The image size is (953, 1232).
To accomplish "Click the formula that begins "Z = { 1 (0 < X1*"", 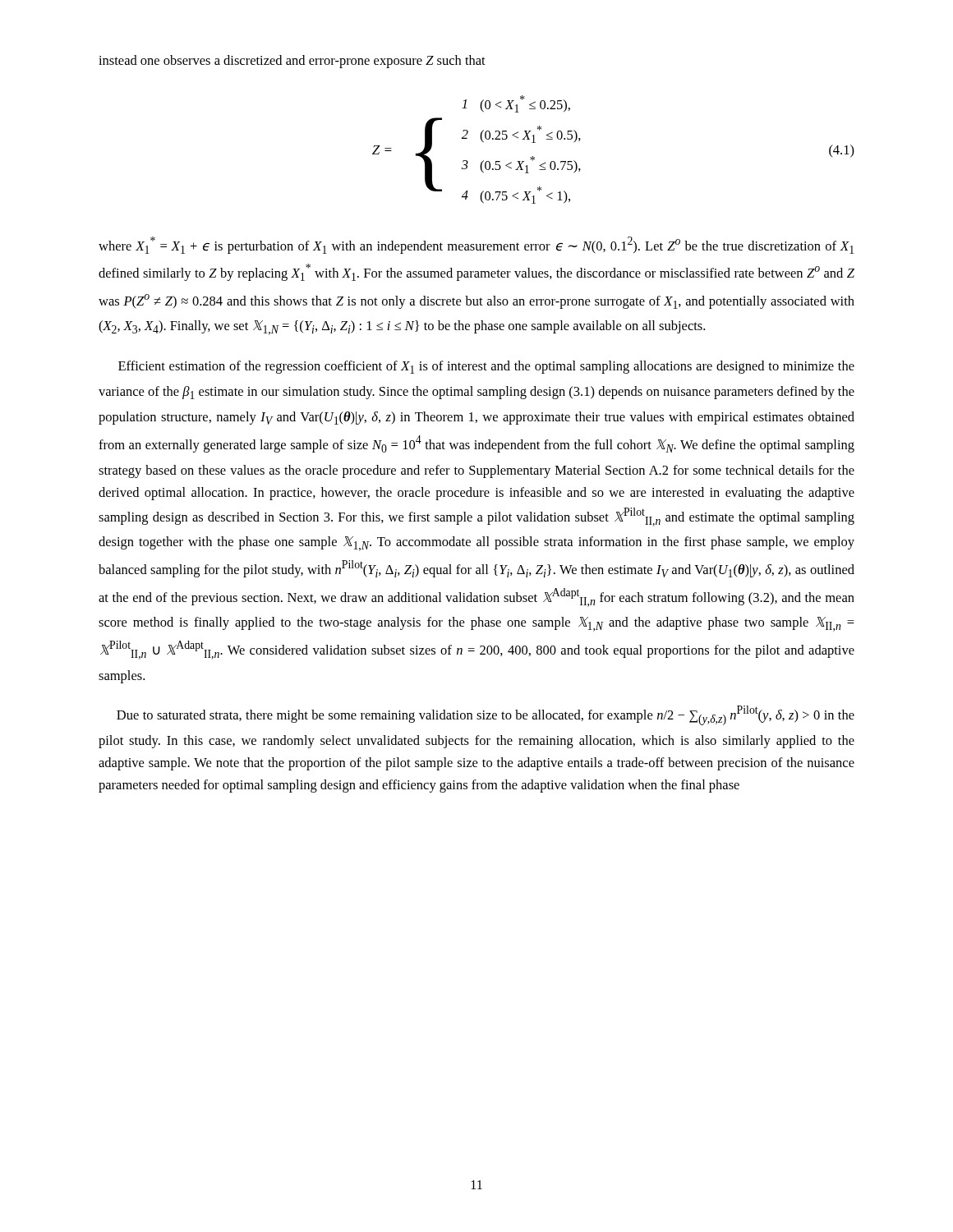I will tap(516, 104).
